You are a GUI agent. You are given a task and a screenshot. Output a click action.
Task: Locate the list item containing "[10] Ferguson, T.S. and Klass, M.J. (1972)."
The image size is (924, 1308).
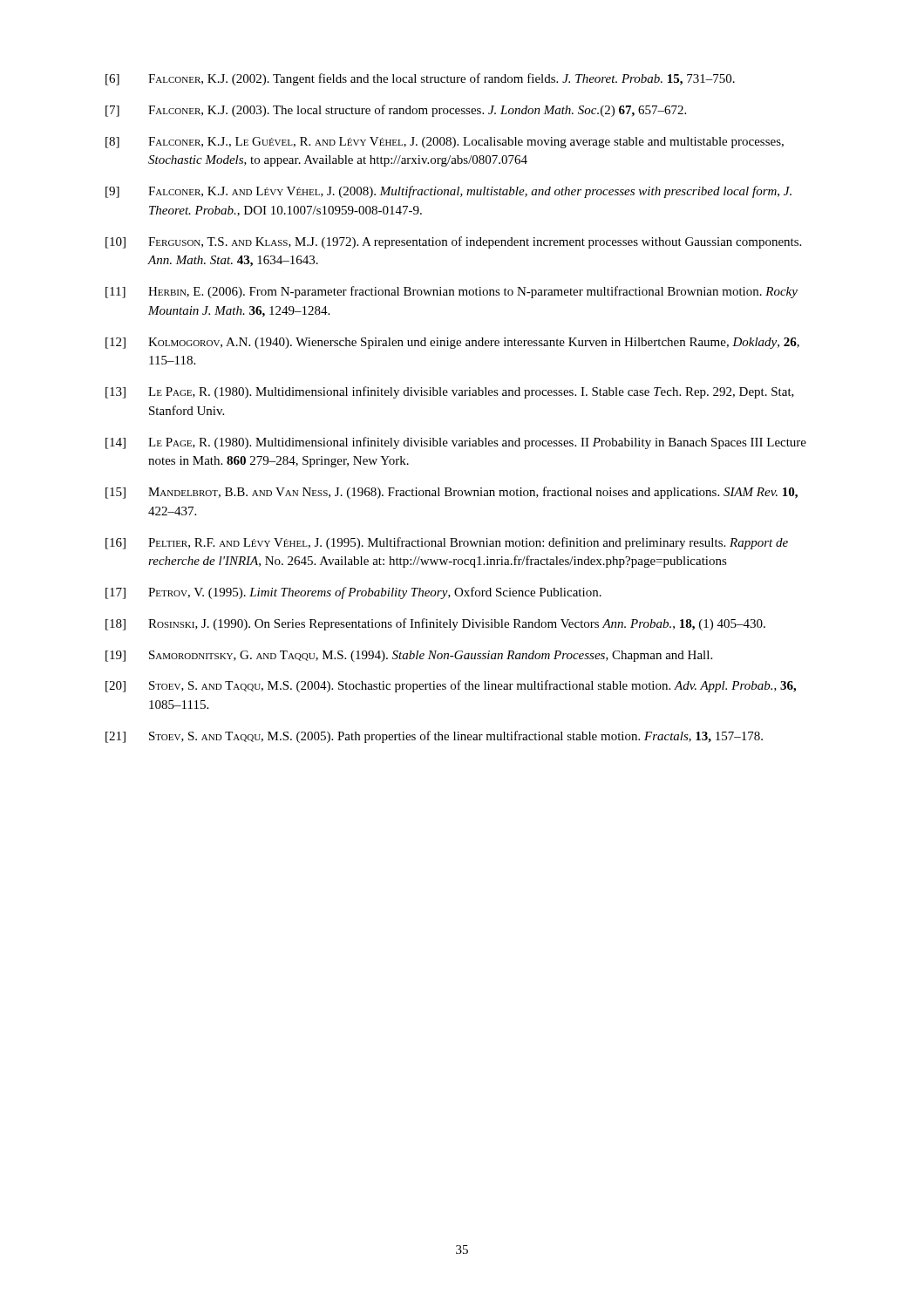tap(462, 251)
